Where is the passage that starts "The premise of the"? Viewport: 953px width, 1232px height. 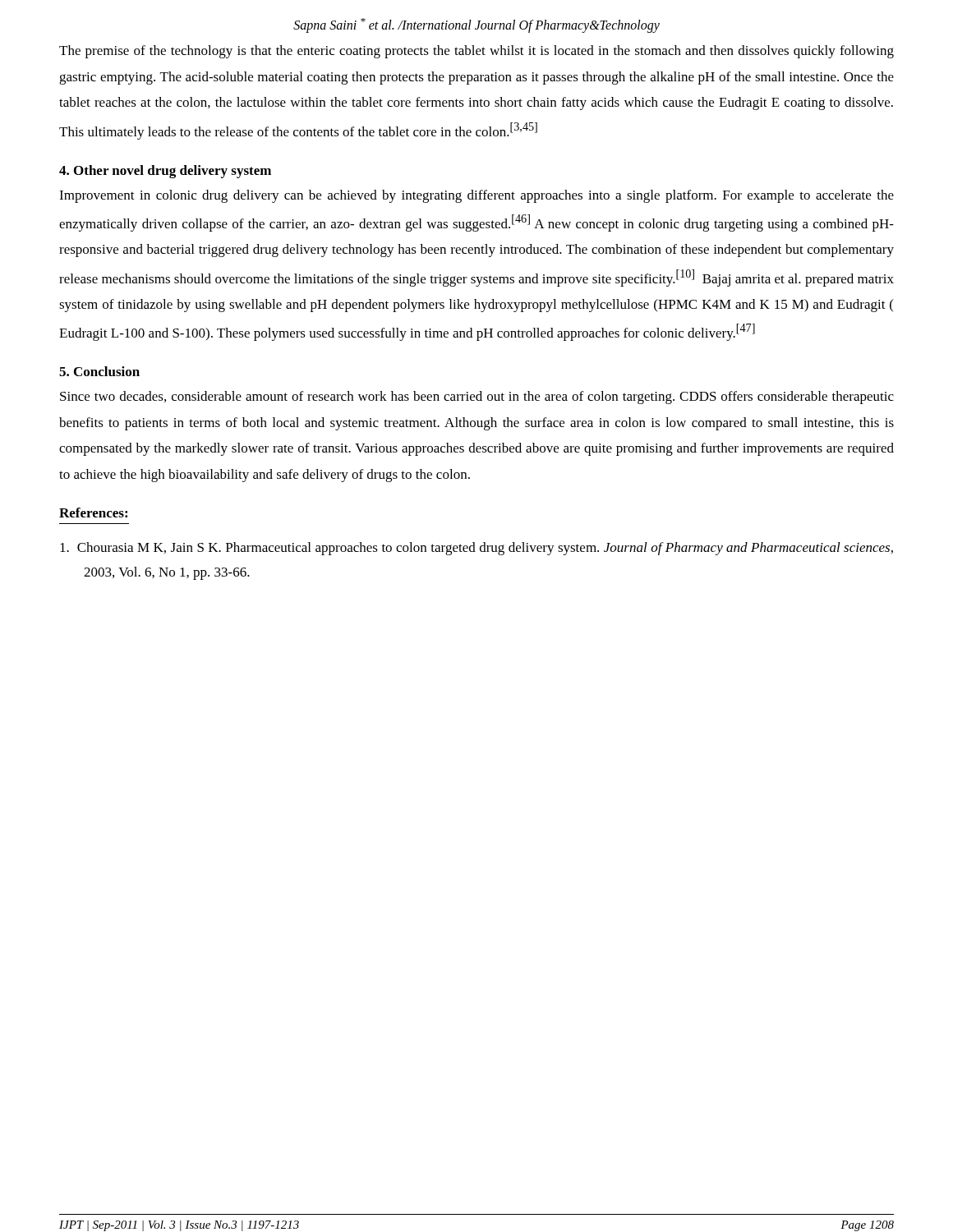[476, 91]
